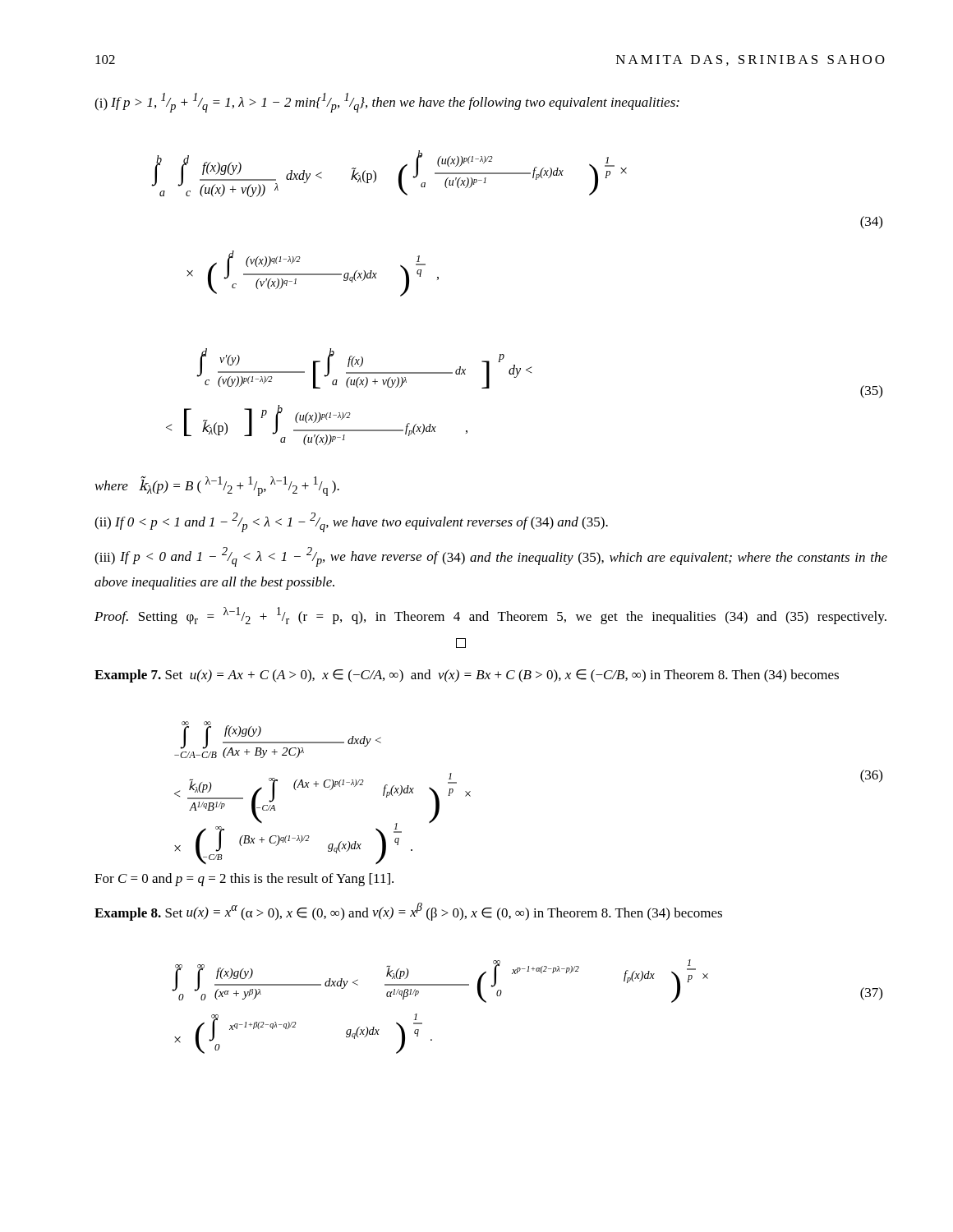Where is the passage that starts "(i) If p > 1, 1/p + 1/q"?
953x1232 pixels.
tap(387, 102)
